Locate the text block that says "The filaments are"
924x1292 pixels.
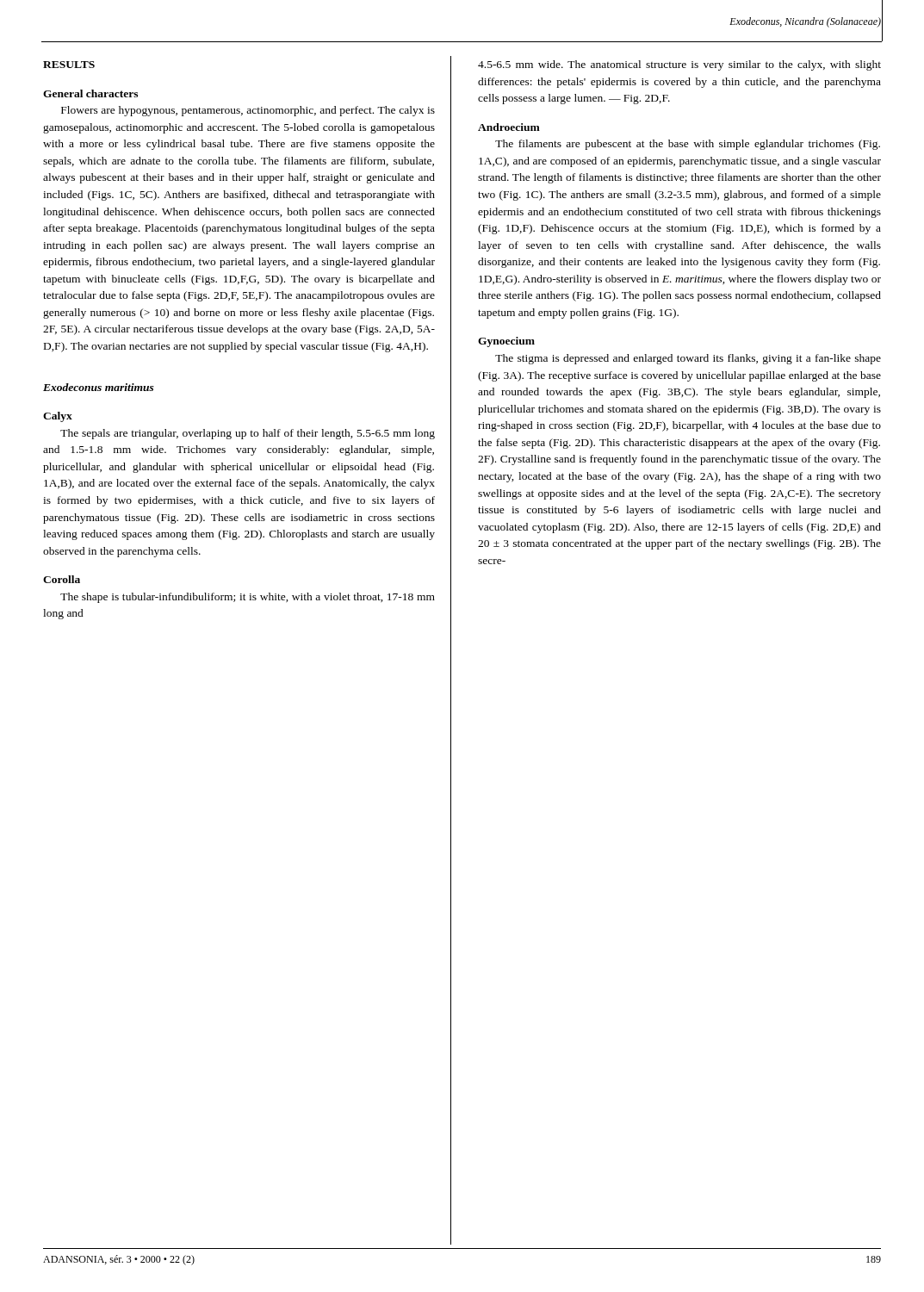pos(679,228)
